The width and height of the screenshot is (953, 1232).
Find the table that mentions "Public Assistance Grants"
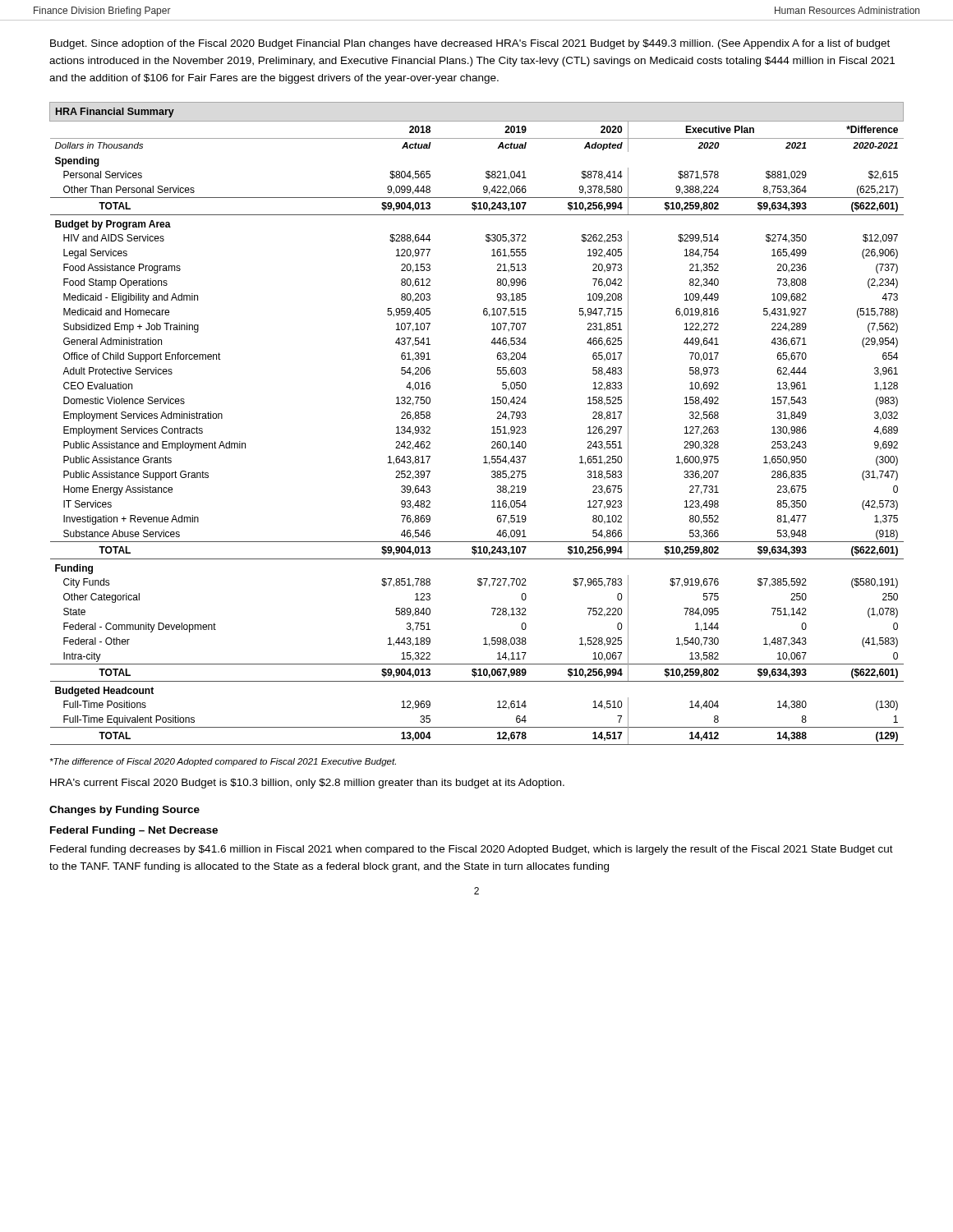coord(476,423)
